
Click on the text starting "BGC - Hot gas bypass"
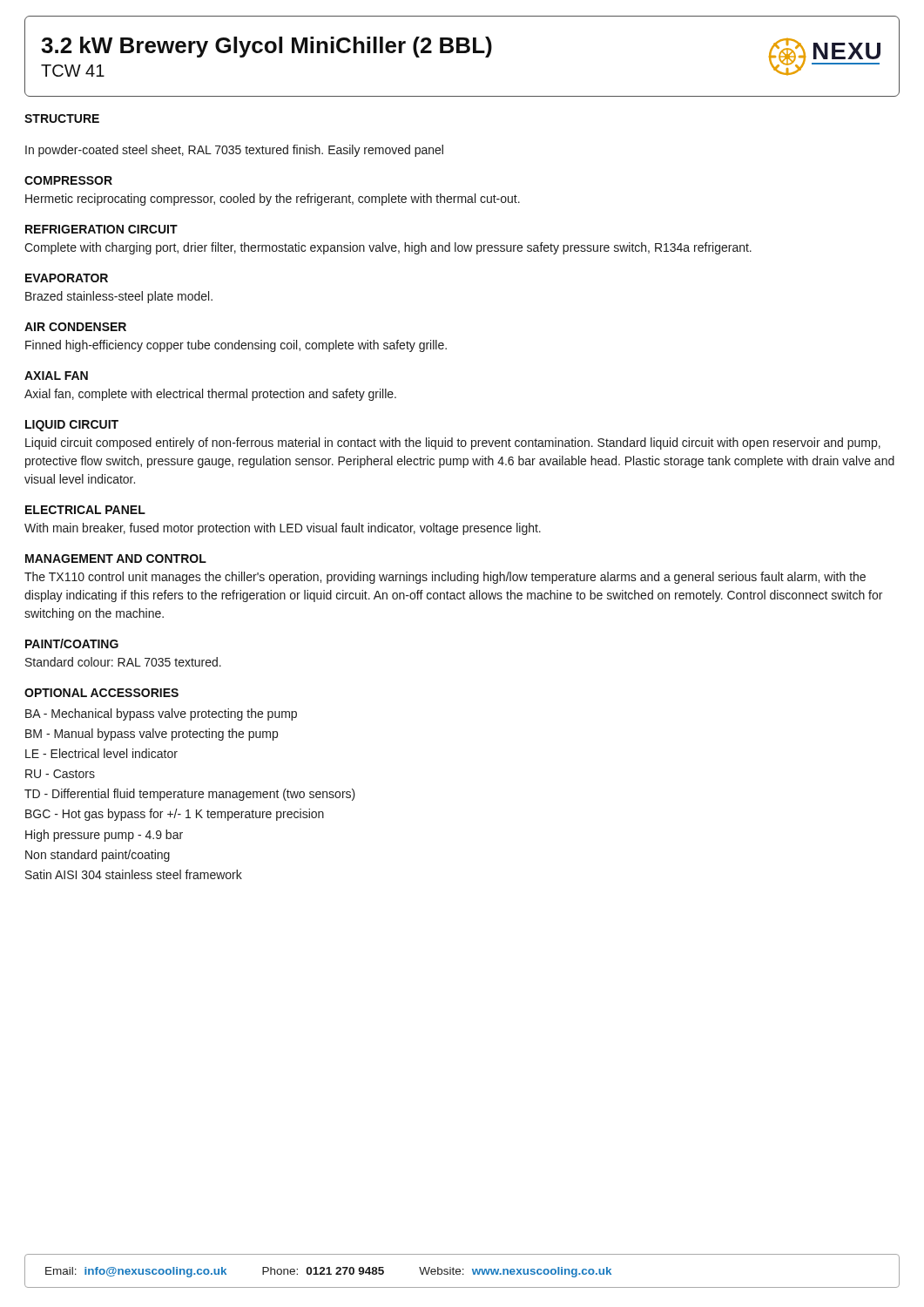click(174, 814)
